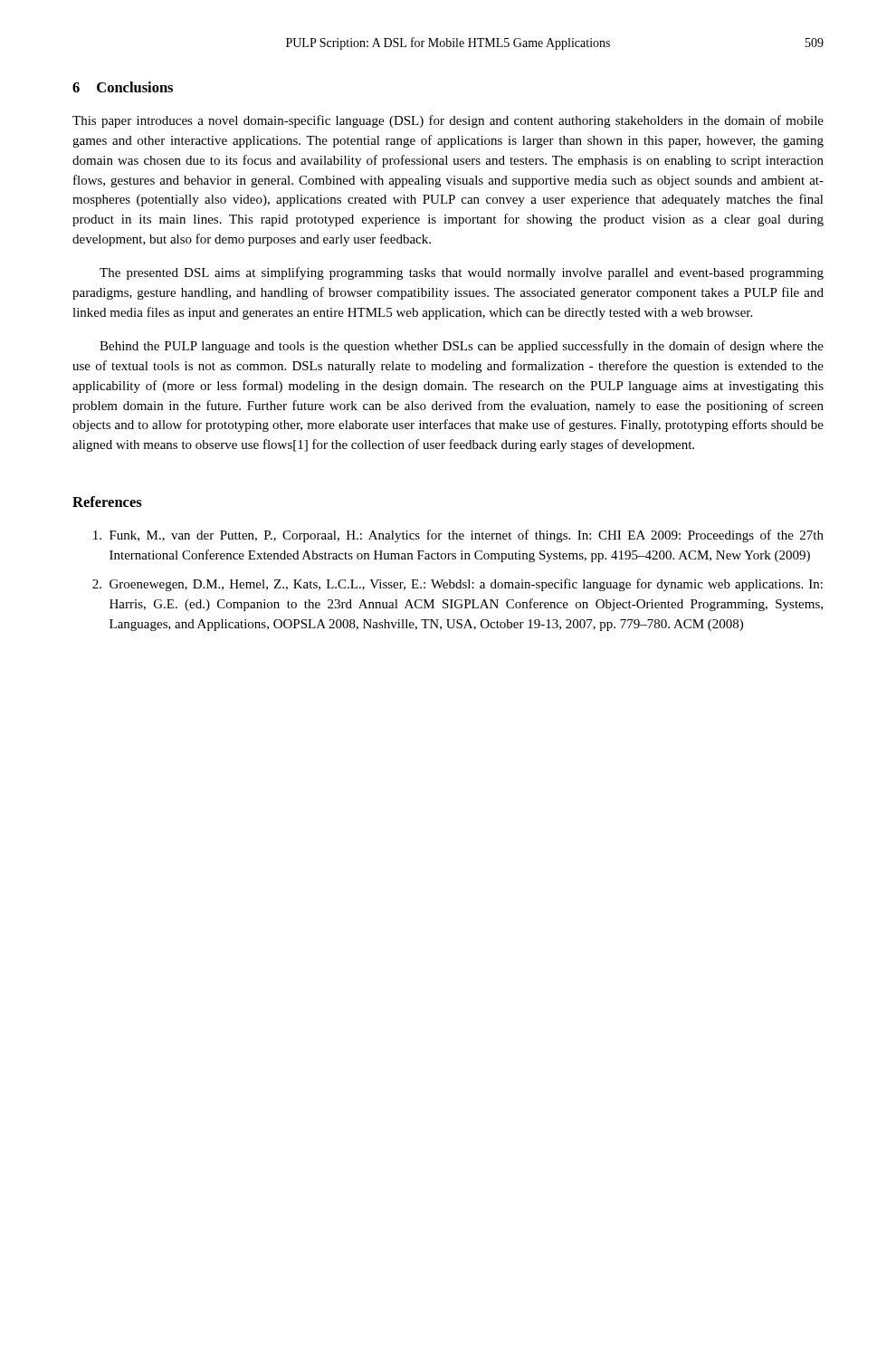Navigate to the text block starting "Behind the PULP language"
The height and width of the screenshot is (1358, 896).
click(x=448, y=395)
